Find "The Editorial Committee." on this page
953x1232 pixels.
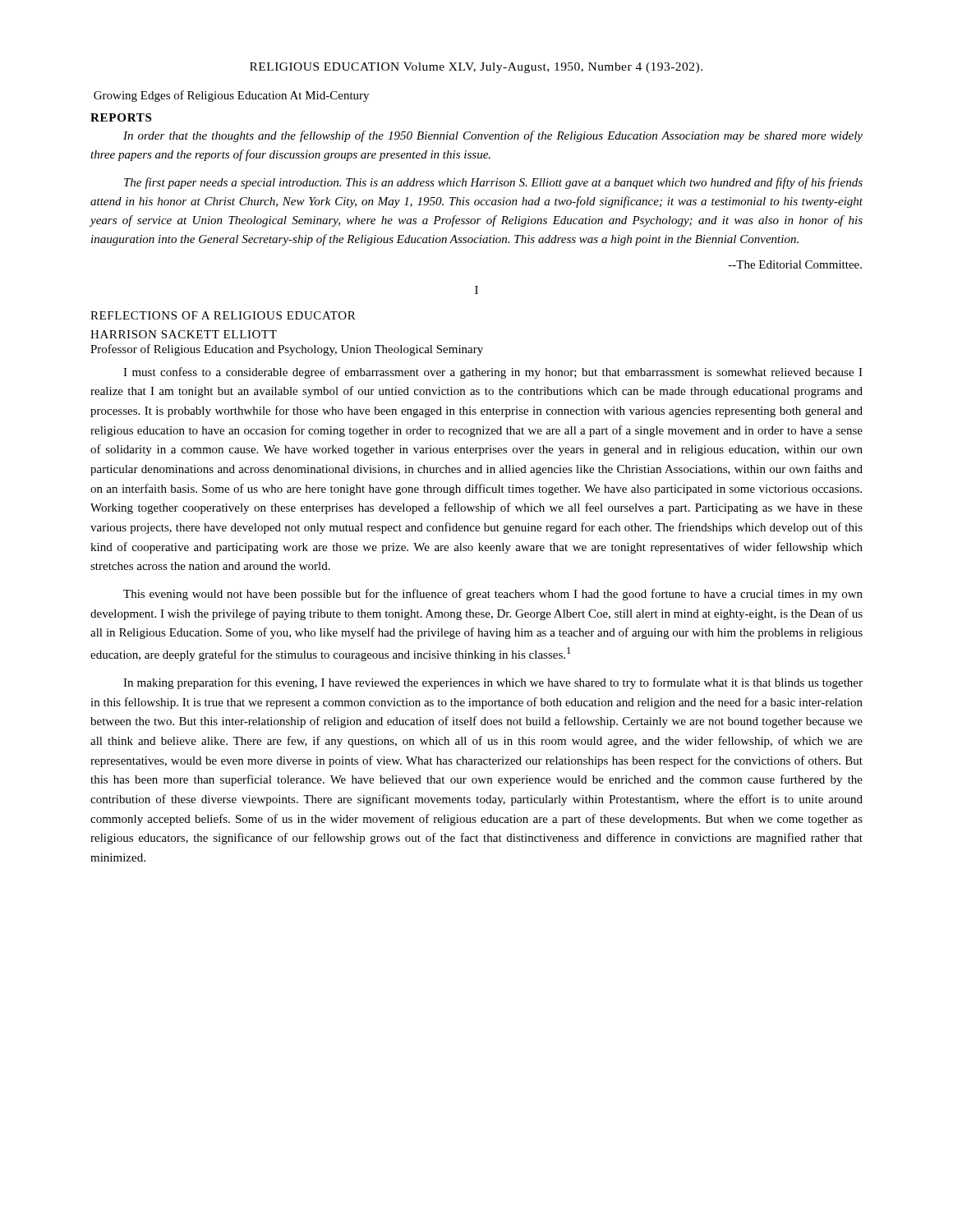795,264
